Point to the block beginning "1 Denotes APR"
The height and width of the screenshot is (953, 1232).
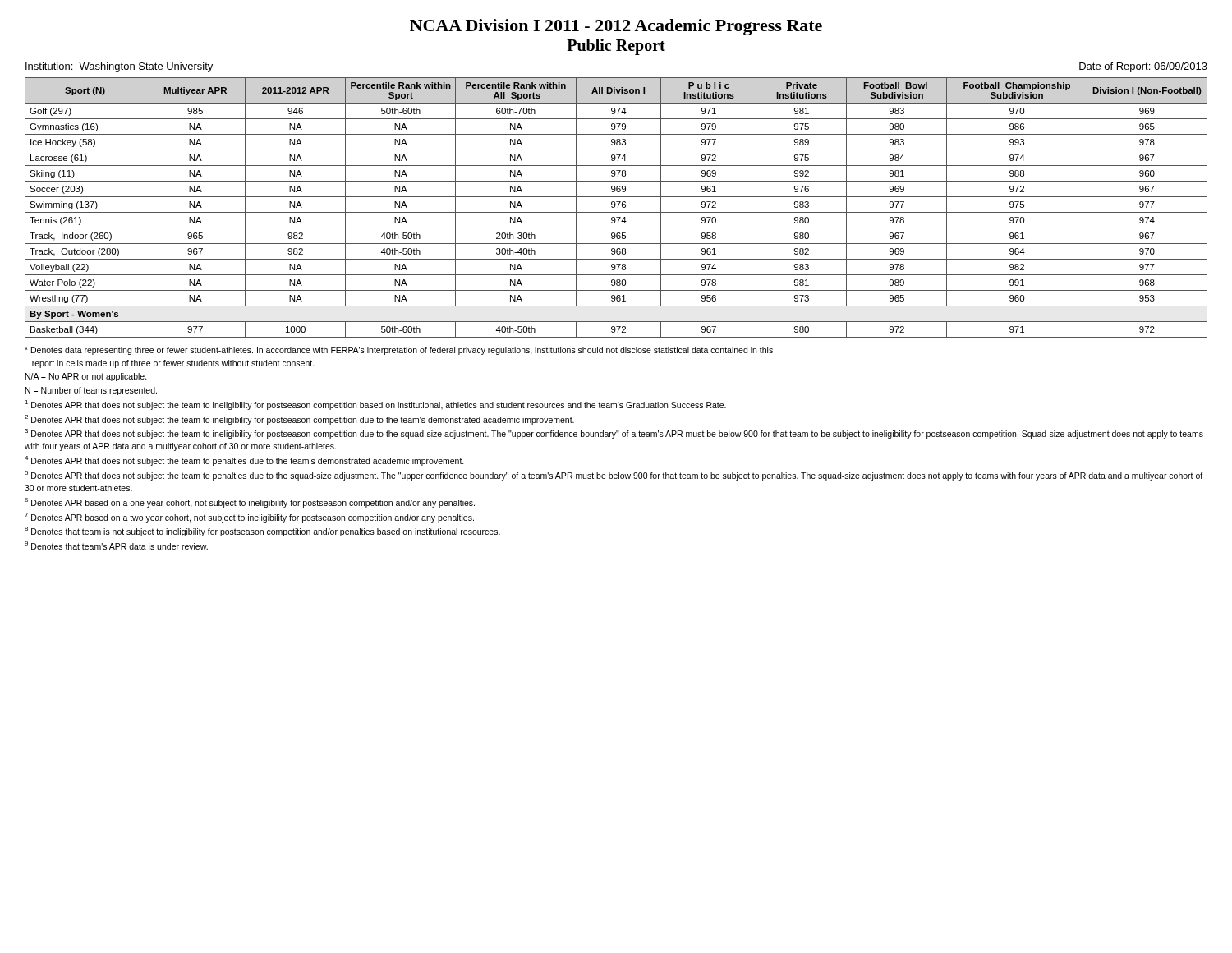pyautogui.click(x=616, y=404)
